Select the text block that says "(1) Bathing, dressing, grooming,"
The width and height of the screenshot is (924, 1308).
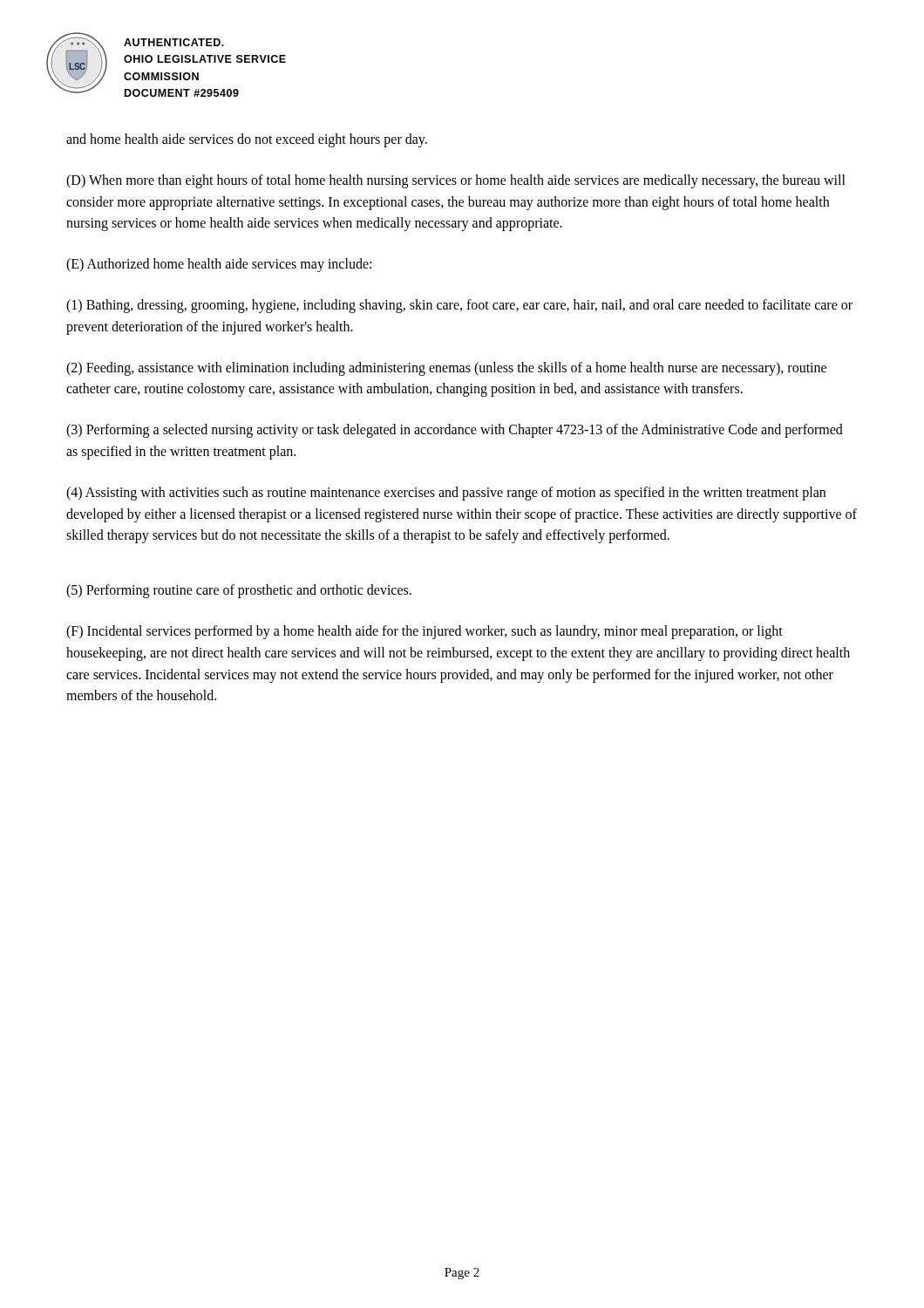(459, 316)
